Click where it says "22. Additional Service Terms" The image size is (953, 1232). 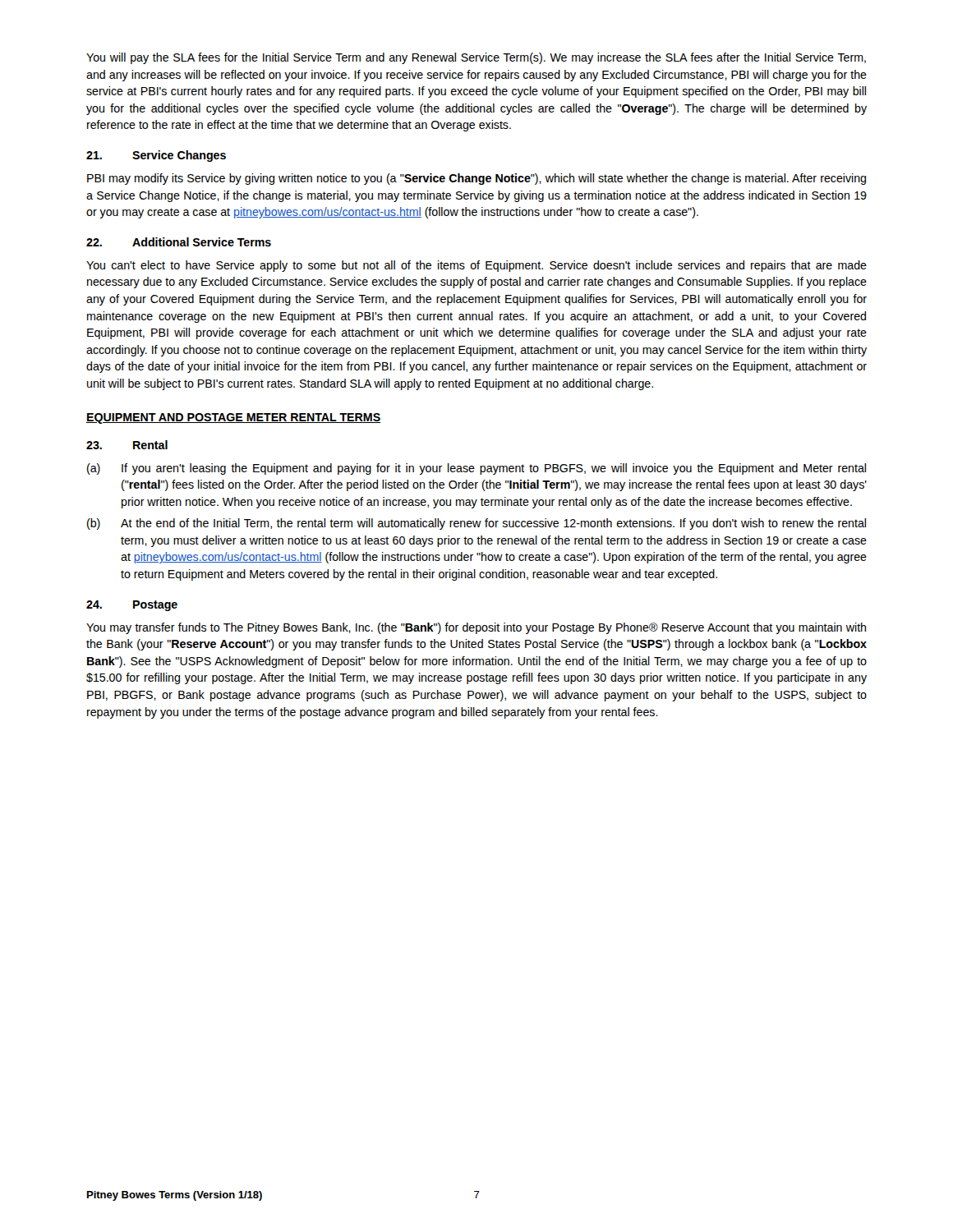click(x=179, y=242)
